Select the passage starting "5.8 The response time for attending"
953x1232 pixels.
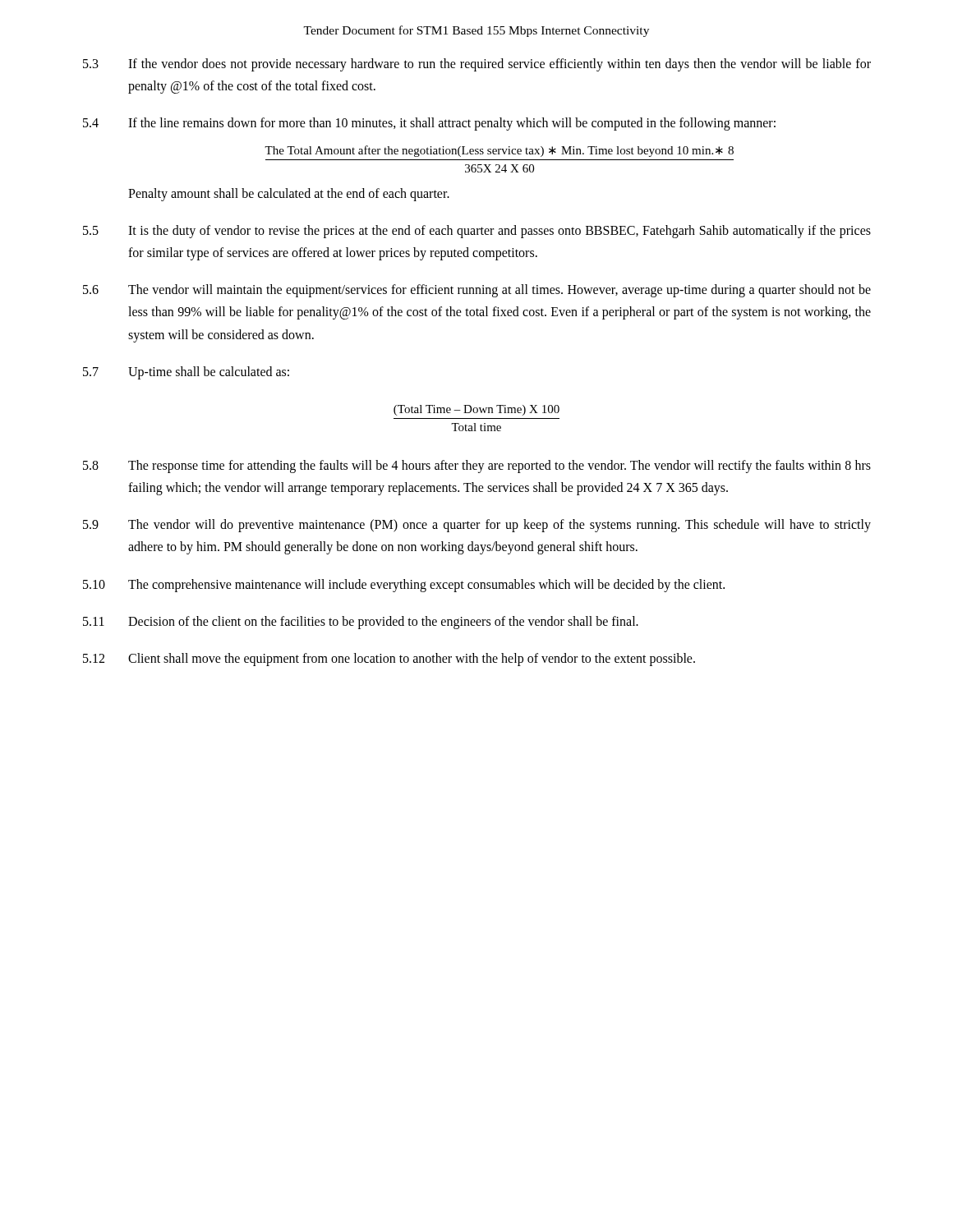(x=476, y=476)
